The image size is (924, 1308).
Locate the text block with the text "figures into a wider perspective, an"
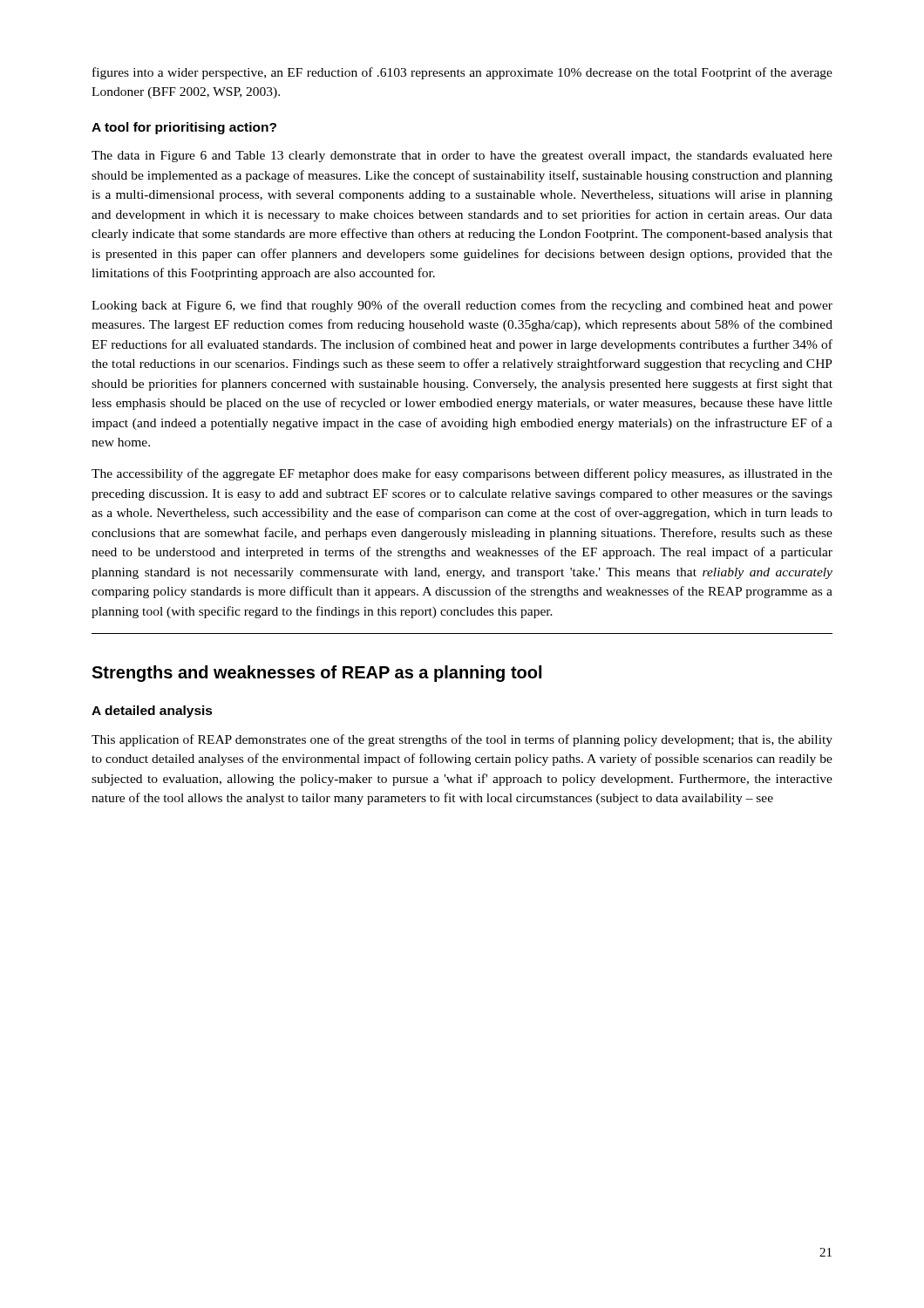[462, 82]
